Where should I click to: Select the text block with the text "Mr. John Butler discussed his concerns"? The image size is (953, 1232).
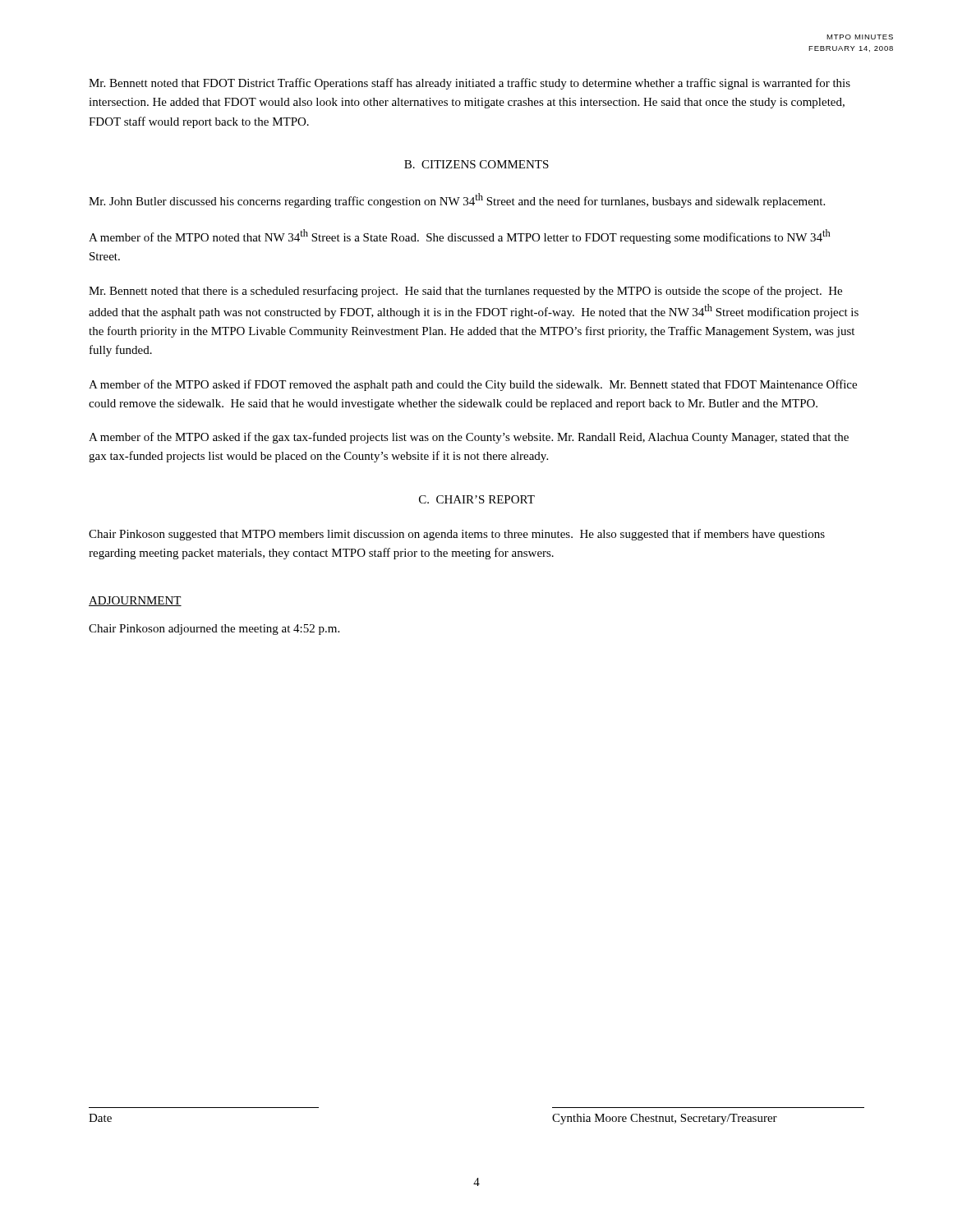click(x=457, y=199)
